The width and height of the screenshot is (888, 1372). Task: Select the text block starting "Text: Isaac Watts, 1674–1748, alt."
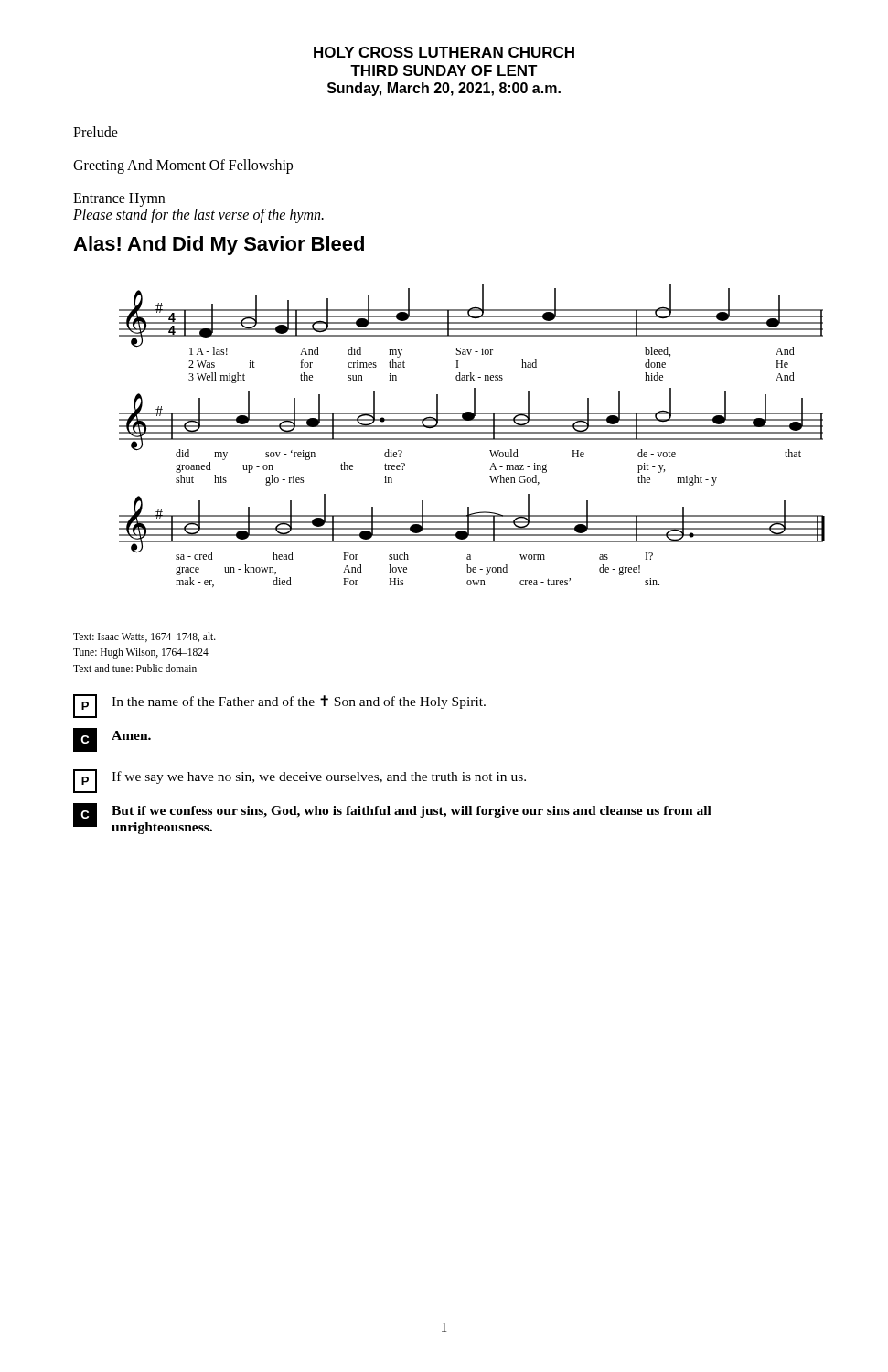coord(145,652)
